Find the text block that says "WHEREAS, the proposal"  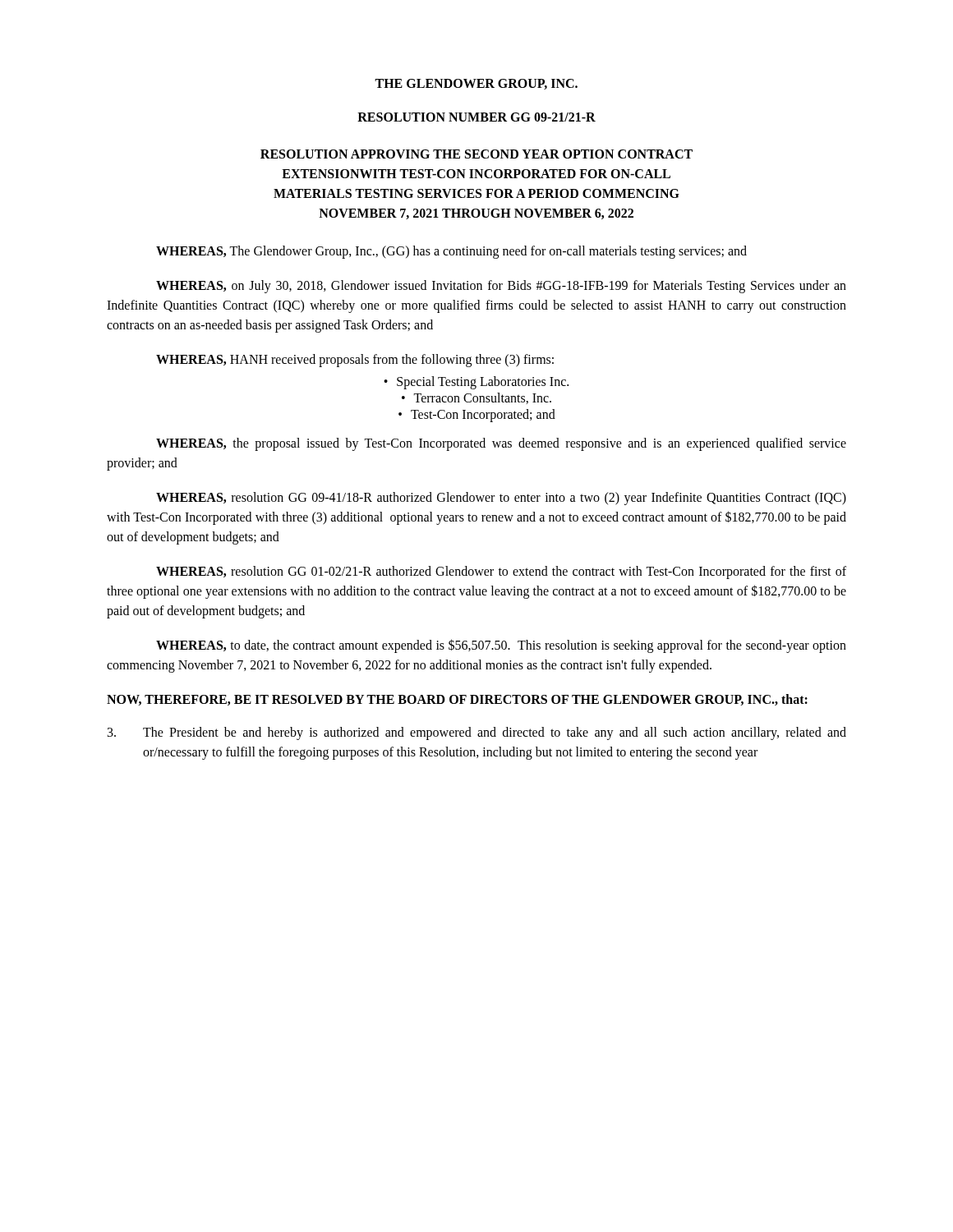click(x=476, y=453)
